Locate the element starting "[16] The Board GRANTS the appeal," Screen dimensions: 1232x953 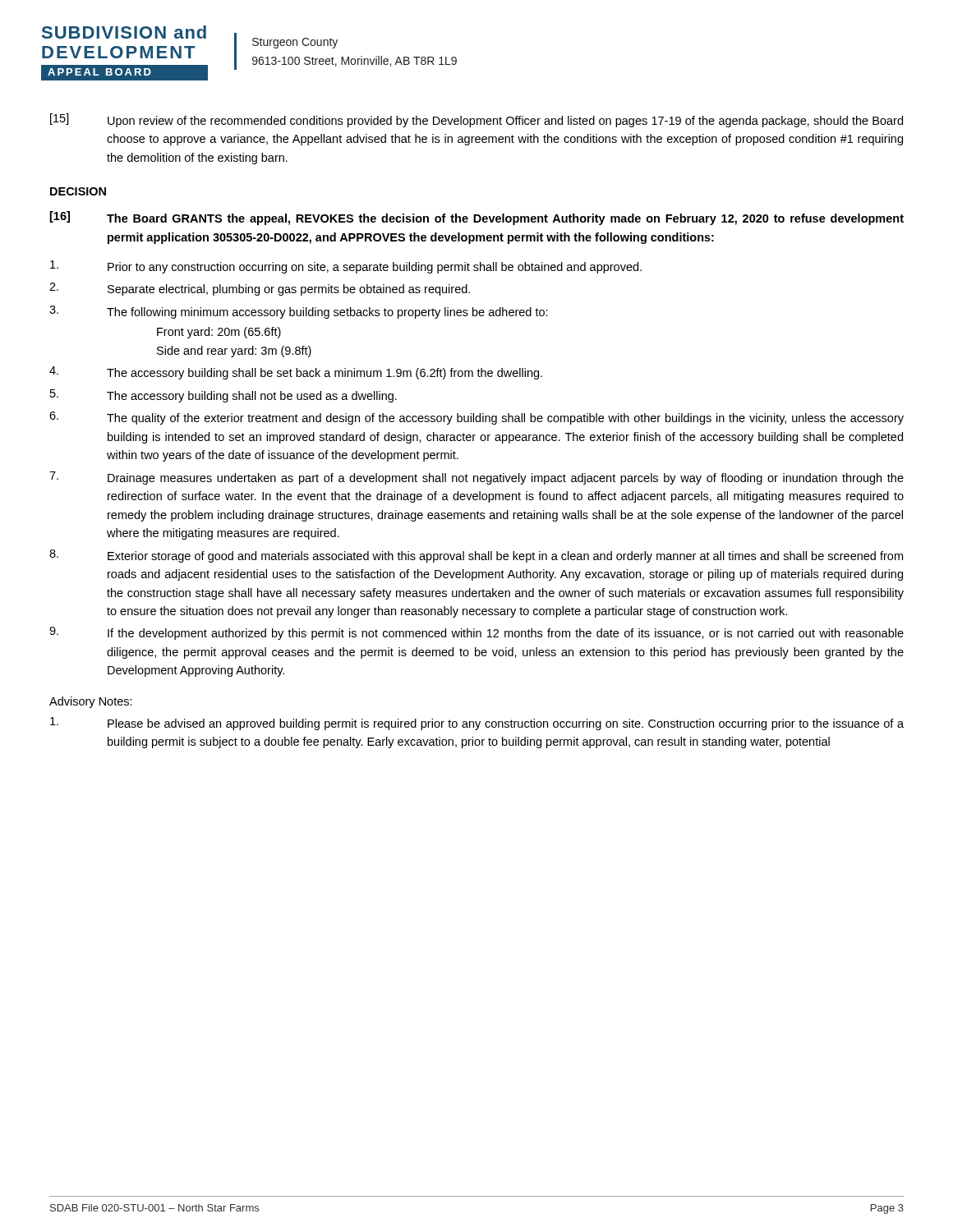point(476,228)
